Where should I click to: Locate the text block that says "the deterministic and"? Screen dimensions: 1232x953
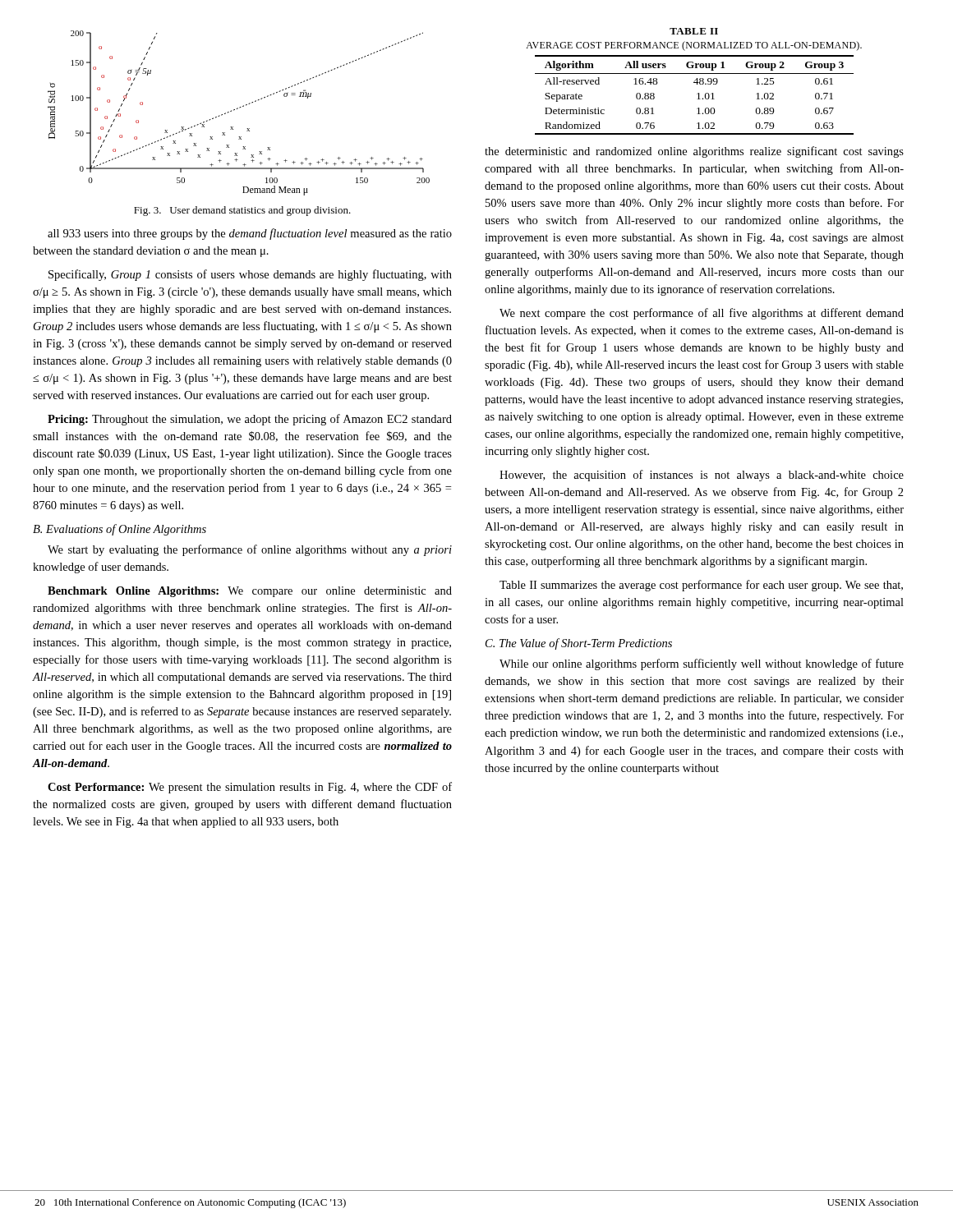[694, 386]
